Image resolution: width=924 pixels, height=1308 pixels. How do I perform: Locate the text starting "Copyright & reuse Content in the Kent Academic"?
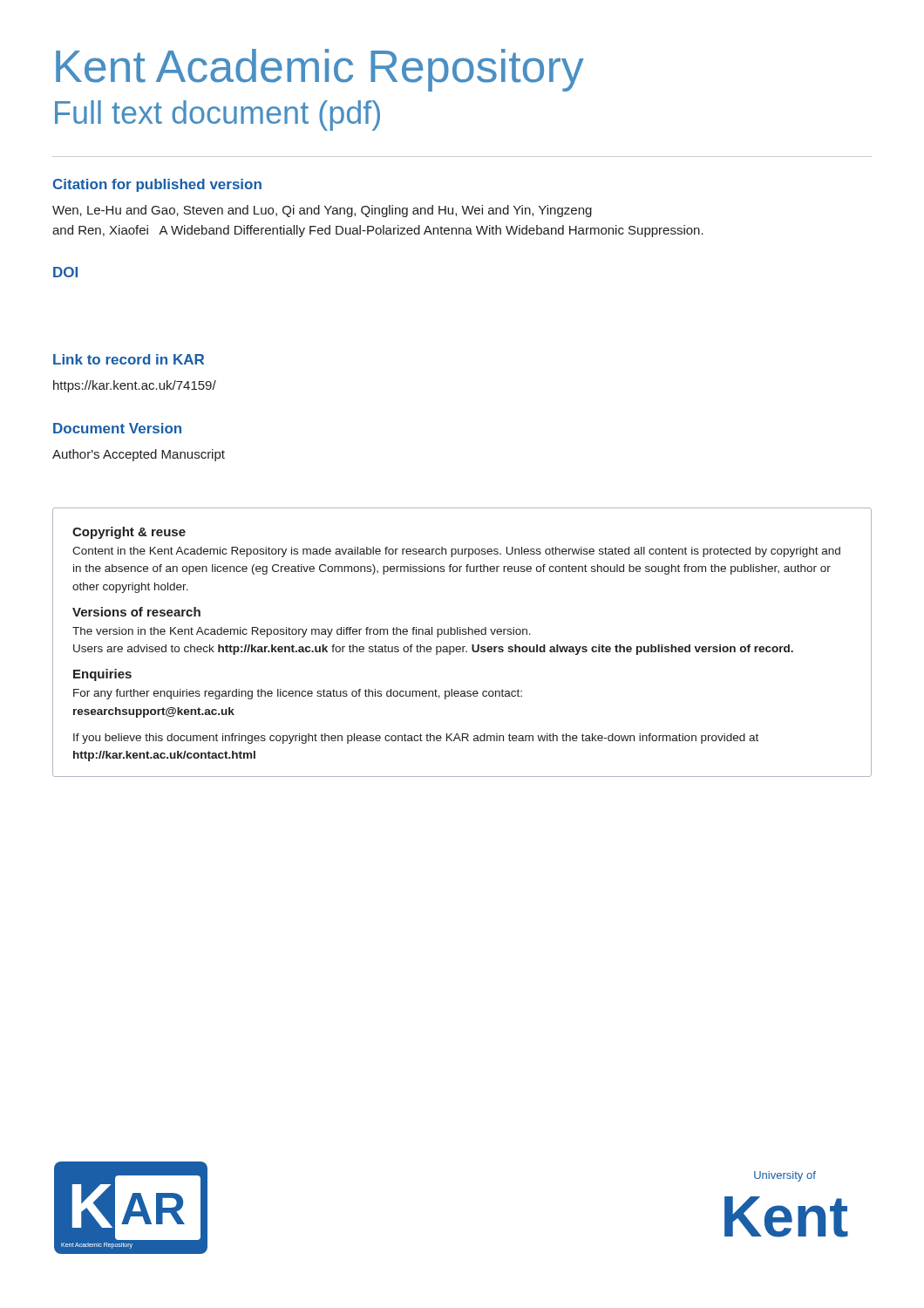click(x=462, y=642)
